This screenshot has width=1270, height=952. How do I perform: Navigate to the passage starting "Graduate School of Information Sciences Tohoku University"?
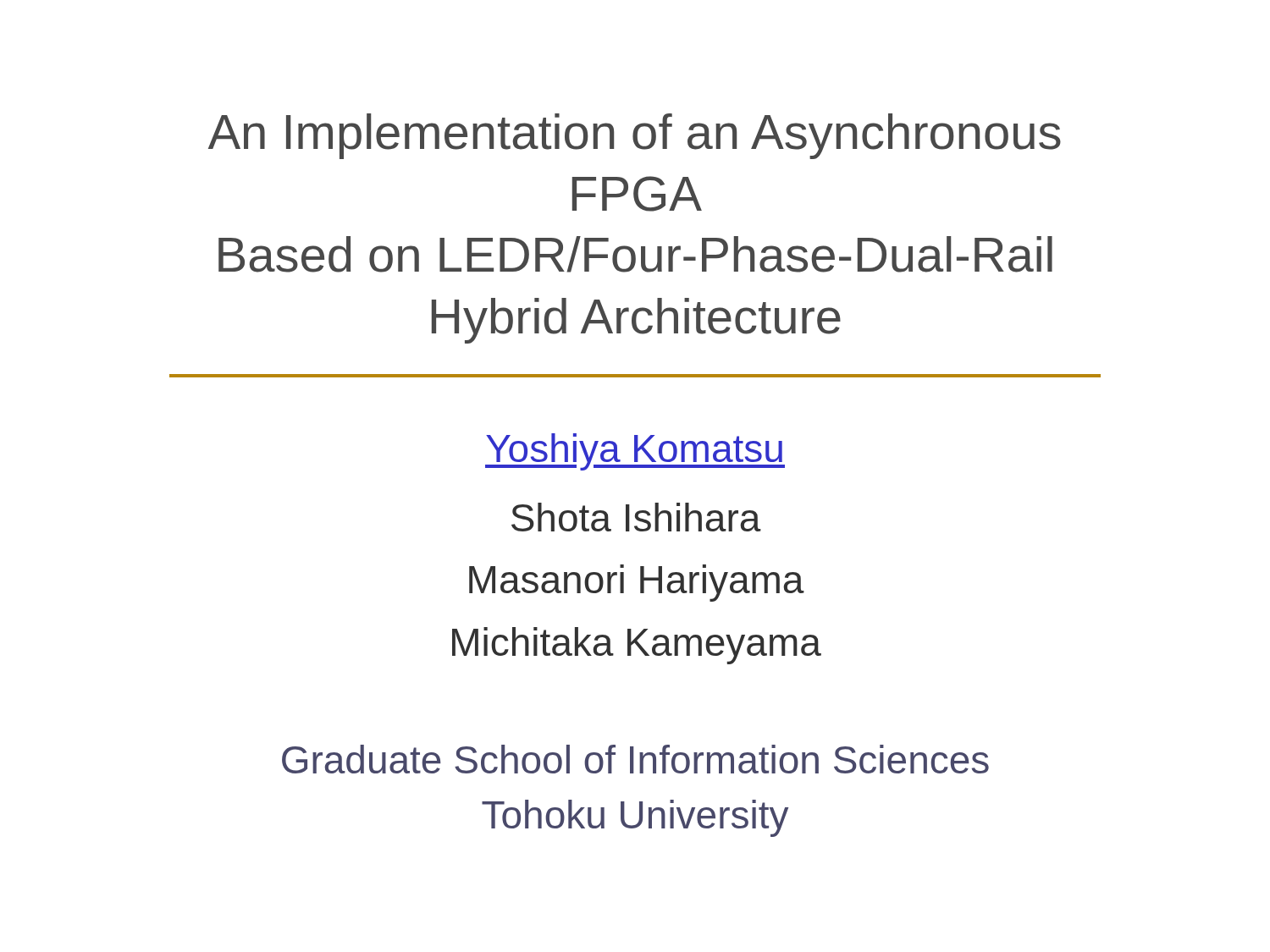click(x=635, y=787)
